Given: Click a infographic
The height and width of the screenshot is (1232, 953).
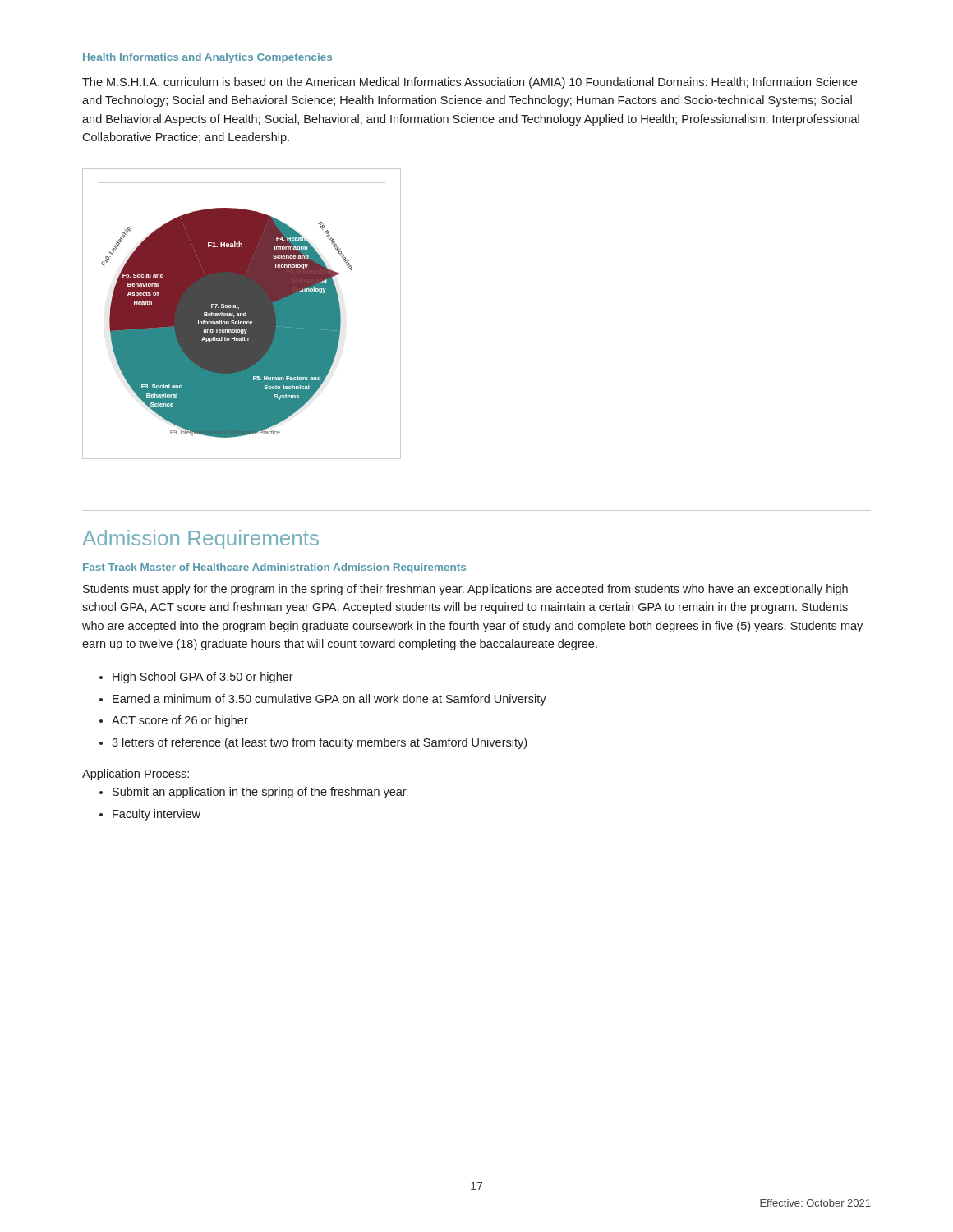Looking at the screenshot, I should click(476, 323).
